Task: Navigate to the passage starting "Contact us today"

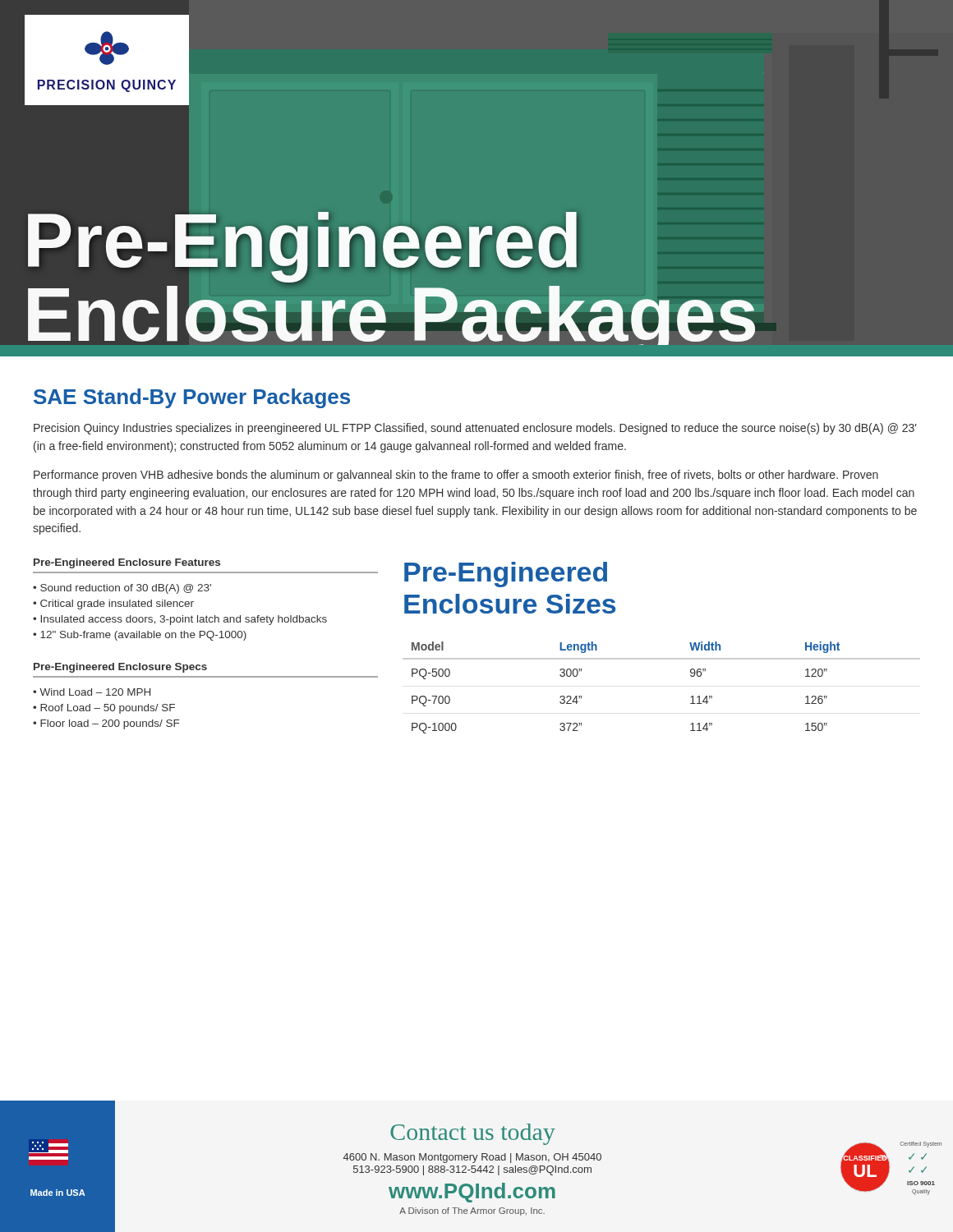Action: point(472,1131)
